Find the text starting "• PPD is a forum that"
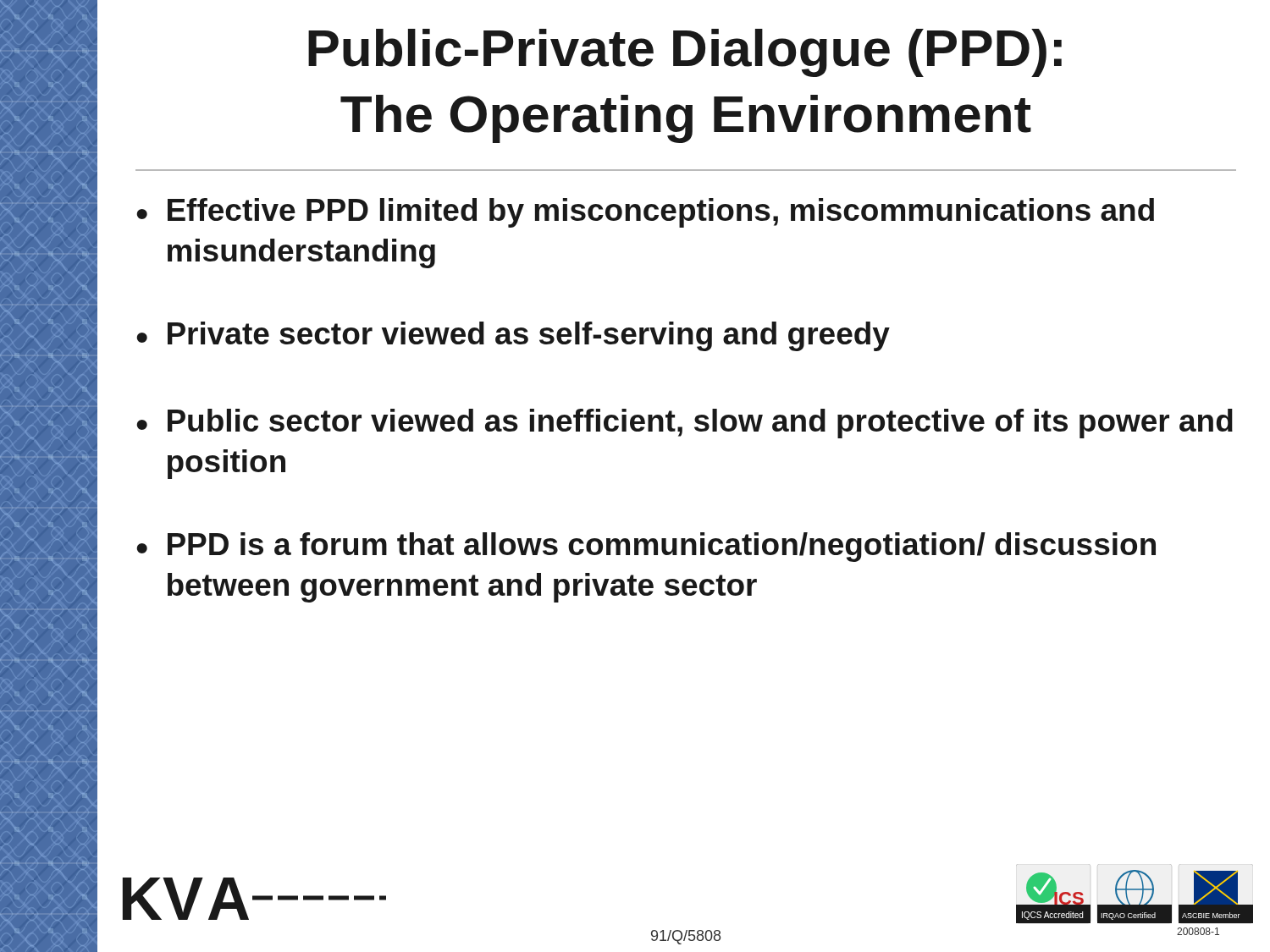This screenshot has height=952, width=1270. click(x=690, y=565)
